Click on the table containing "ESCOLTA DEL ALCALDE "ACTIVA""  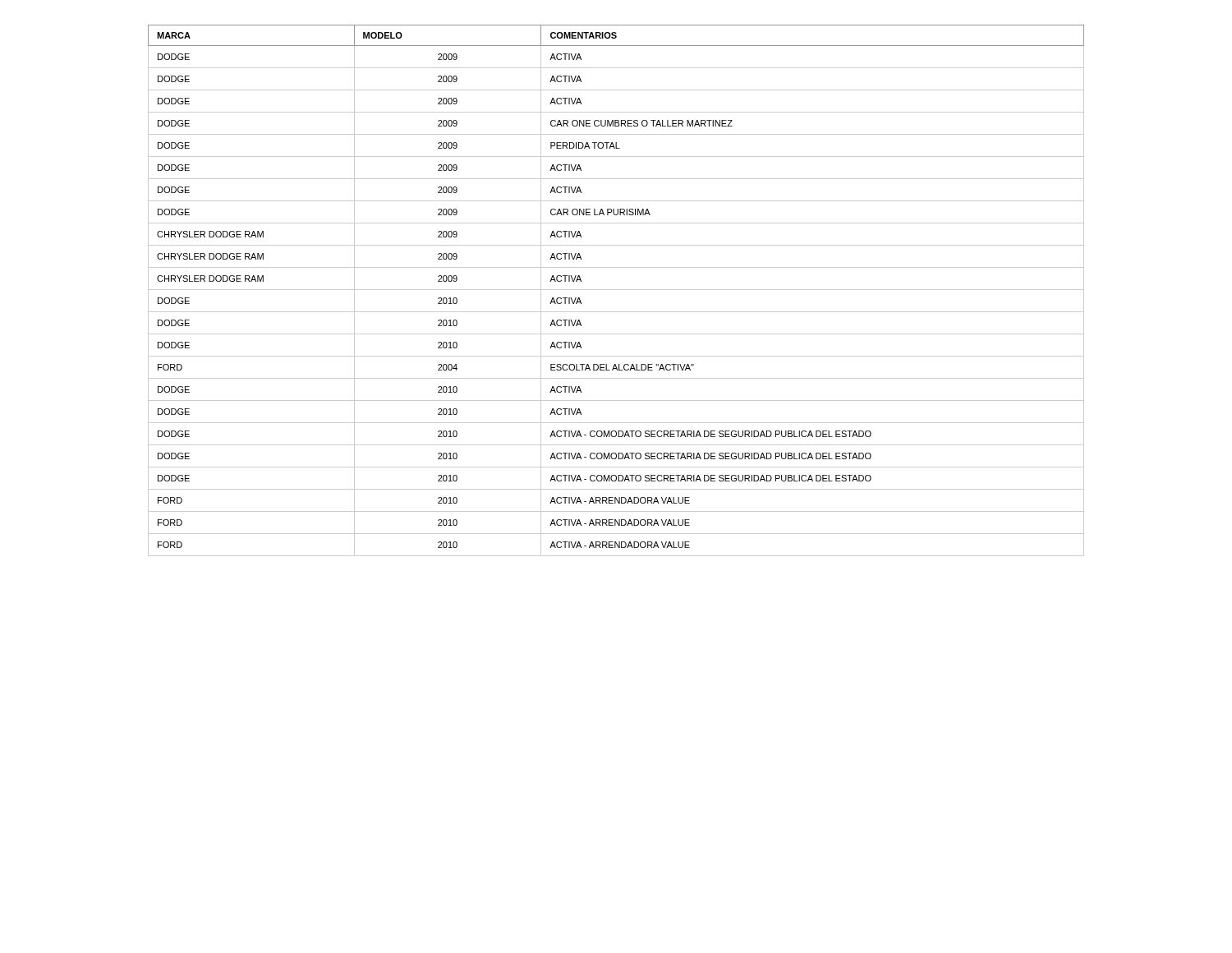coord(616,290)
